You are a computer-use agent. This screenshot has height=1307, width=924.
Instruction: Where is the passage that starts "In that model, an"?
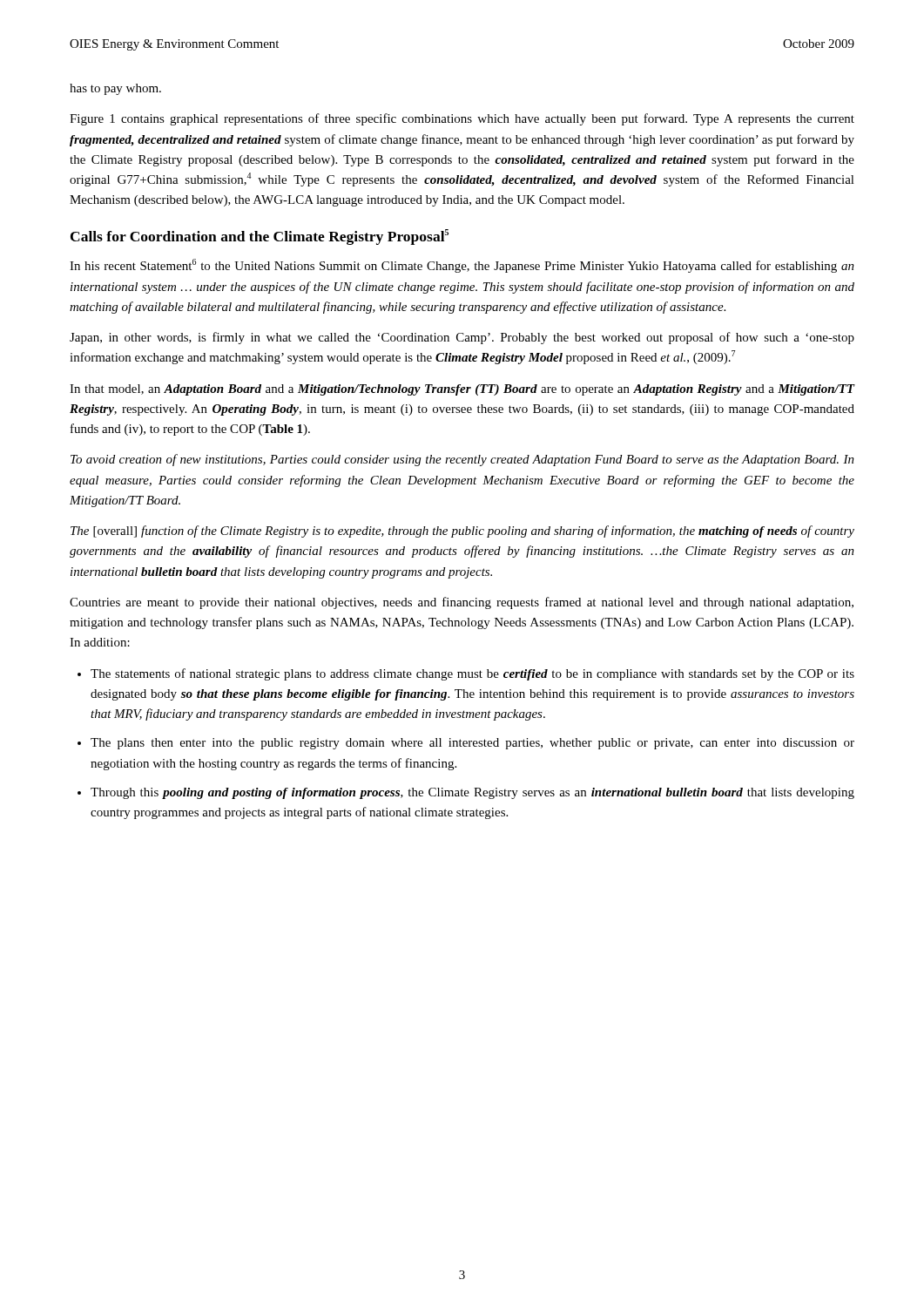click(x=462, y=409)
